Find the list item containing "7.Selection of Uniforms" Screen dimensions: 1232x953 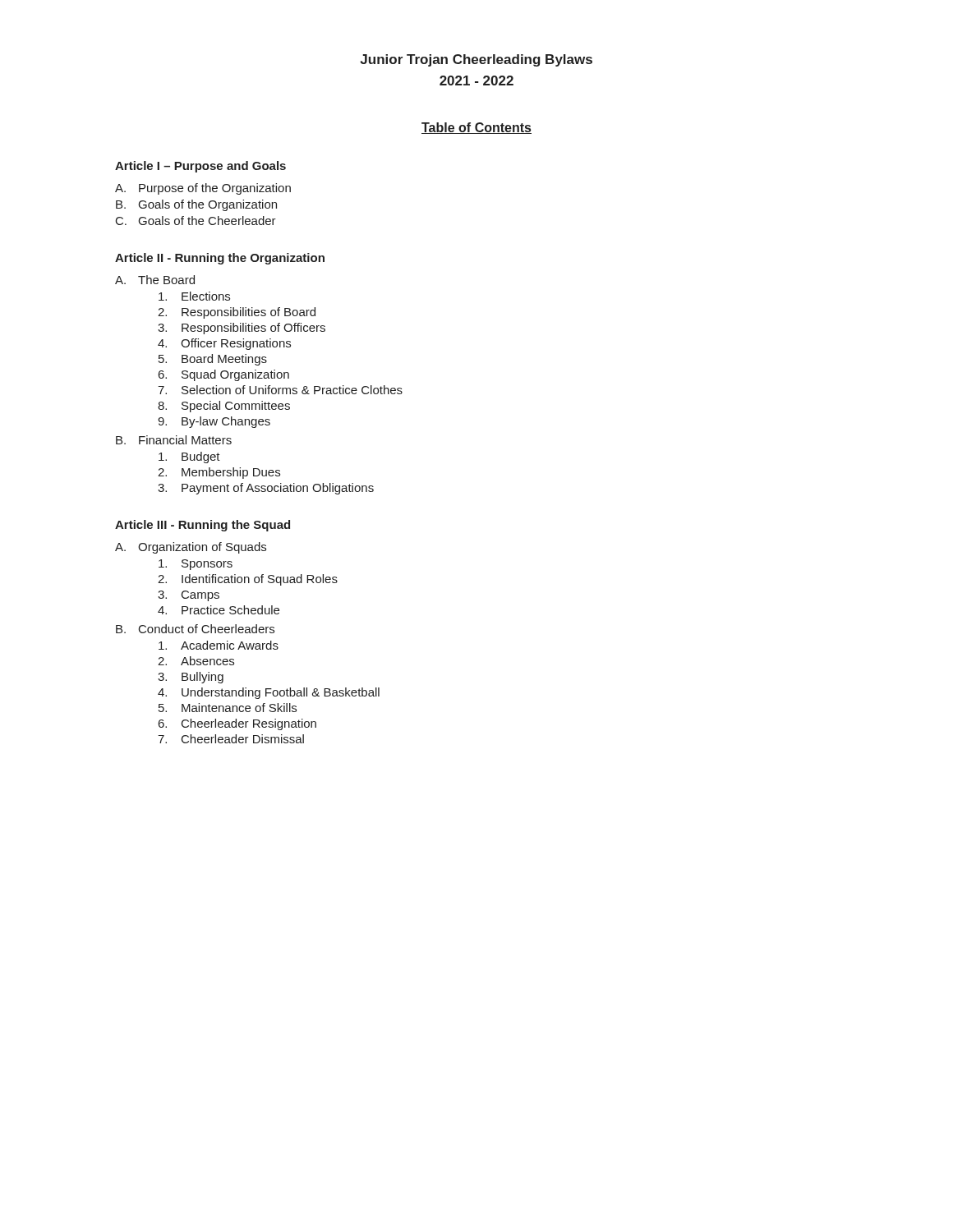pos(280,390)
